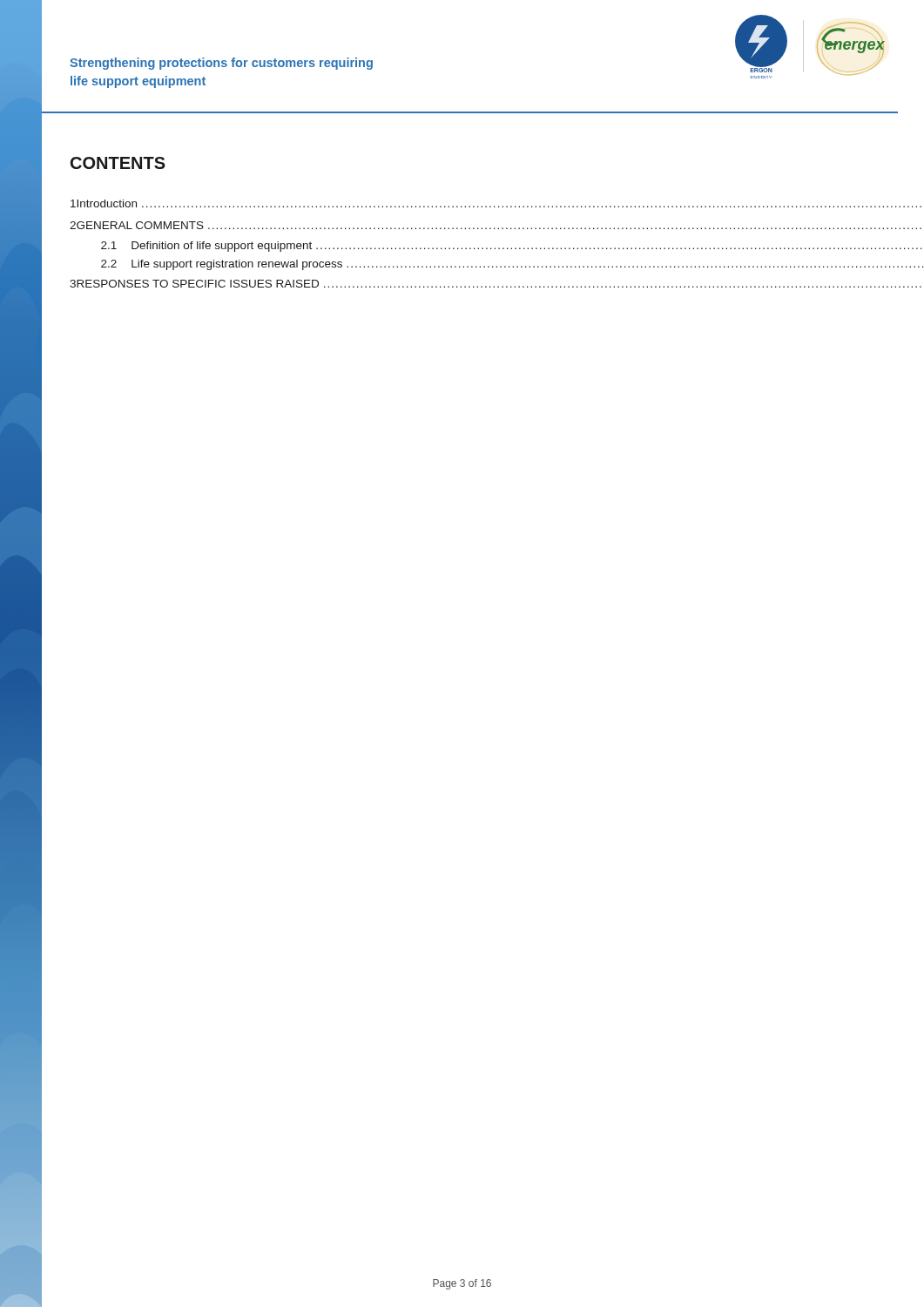
Task: Select the list item that says "2 GENERAL COMMENTS"
Action: coord(497,225)
